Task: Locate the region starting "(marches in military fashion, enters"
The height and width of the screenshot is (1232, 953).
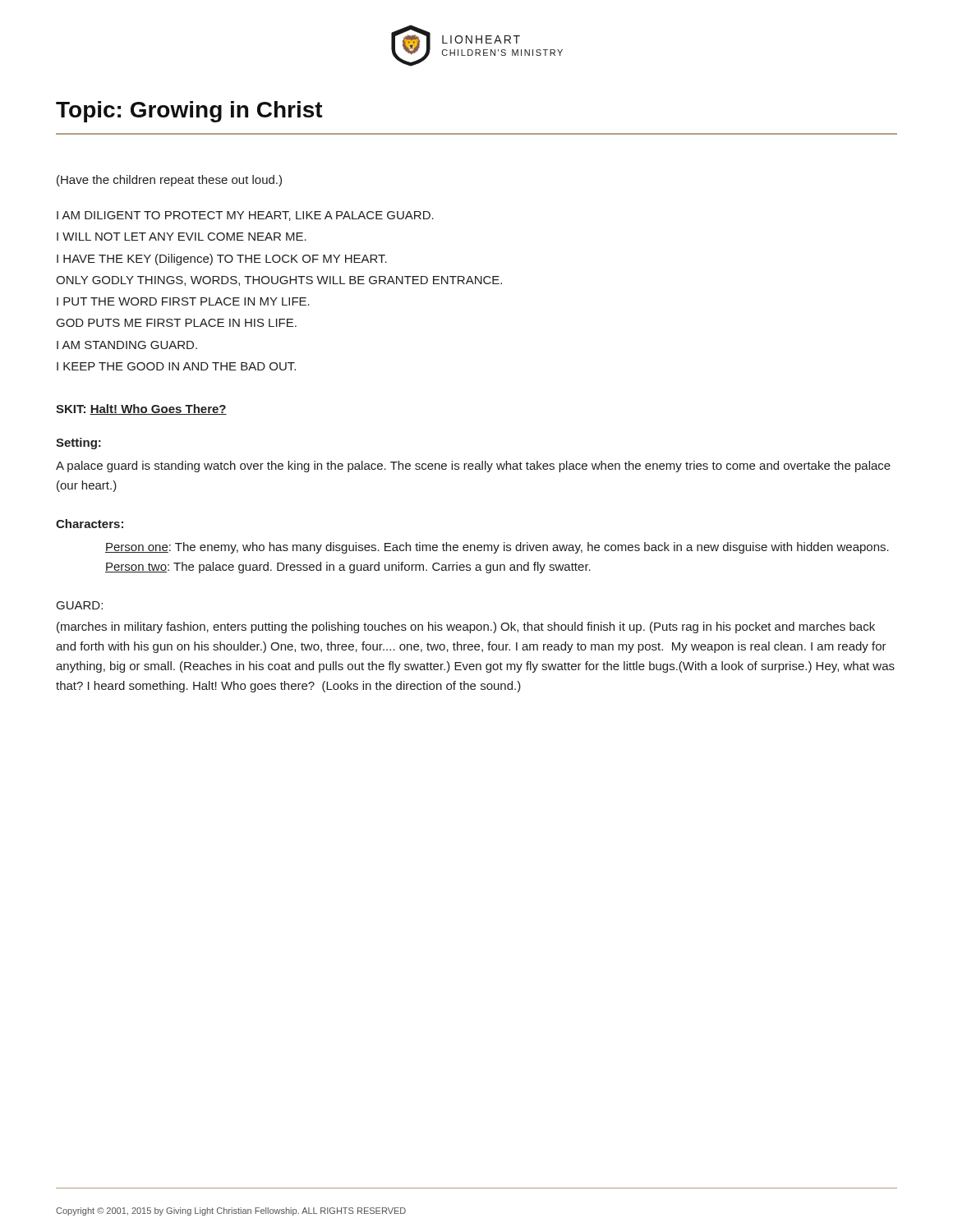Action: (475, 656)
